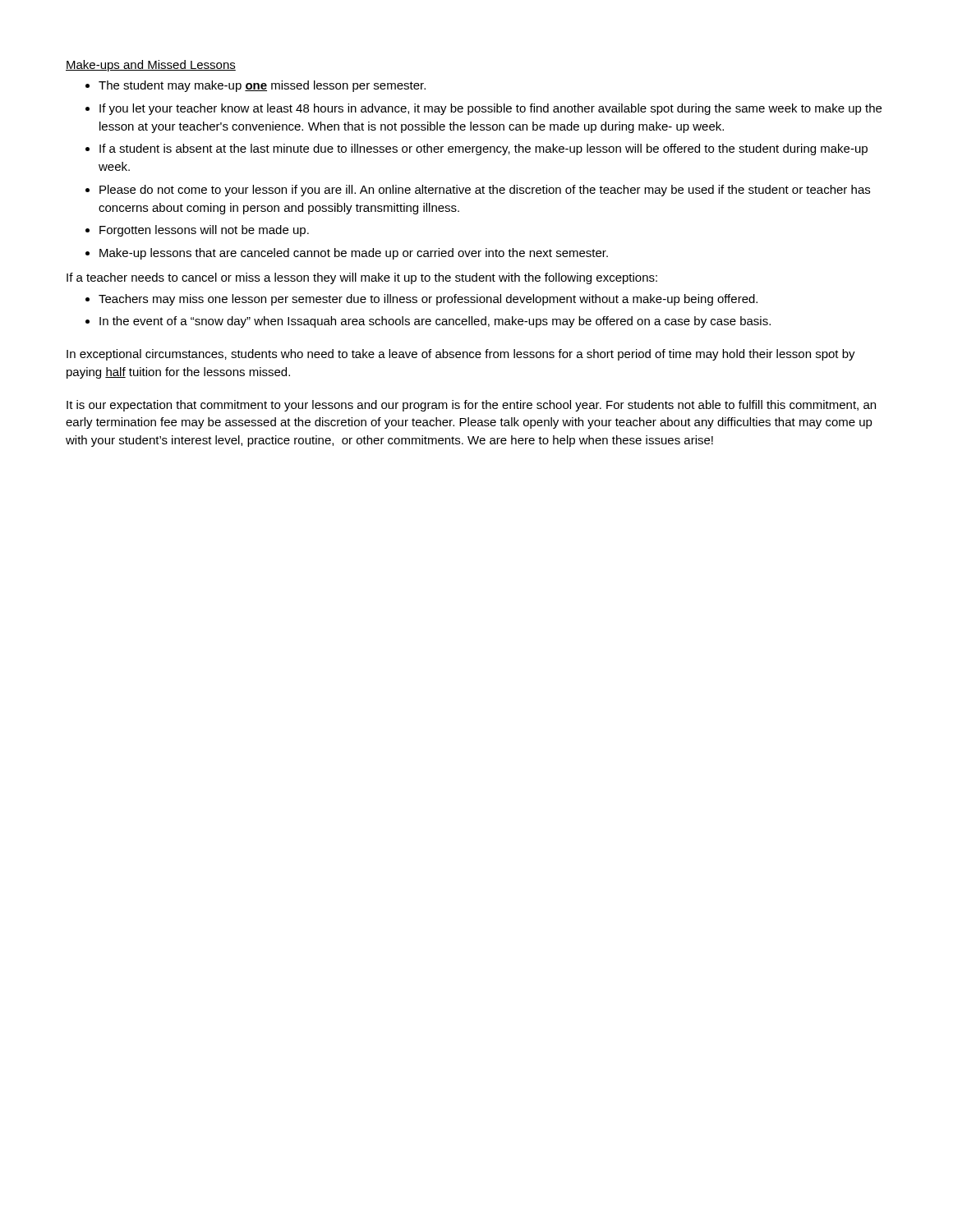Point to the region starting "If you let your"
Viewport: 953px width, 1232px height.
tap(490, 117)
